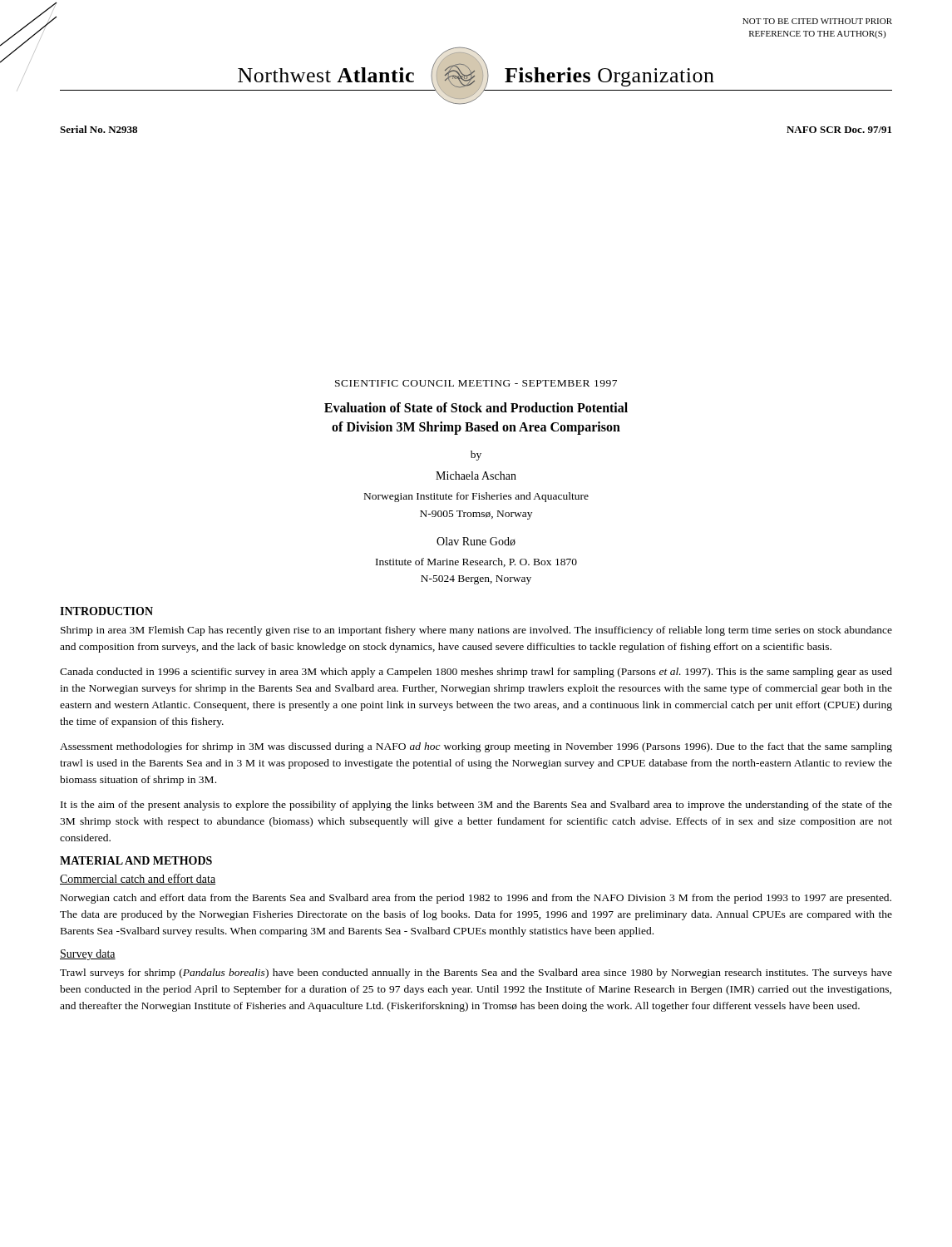Screen dimensions: 1247x952
Task: Click on the section header that reads "Survey data"
Action: [x=87, y=954]
